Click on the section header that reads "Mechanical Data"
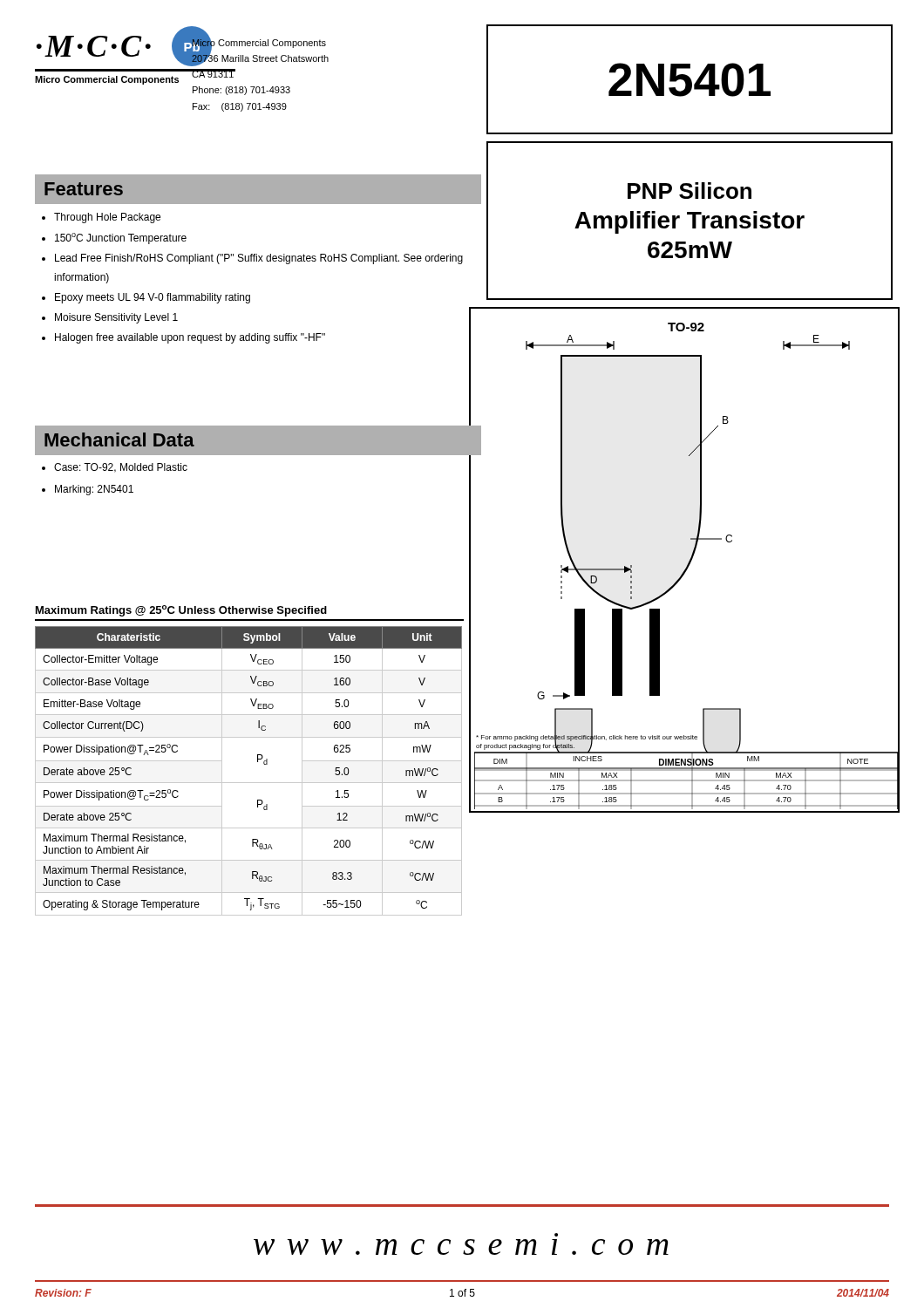 (119, 440)
